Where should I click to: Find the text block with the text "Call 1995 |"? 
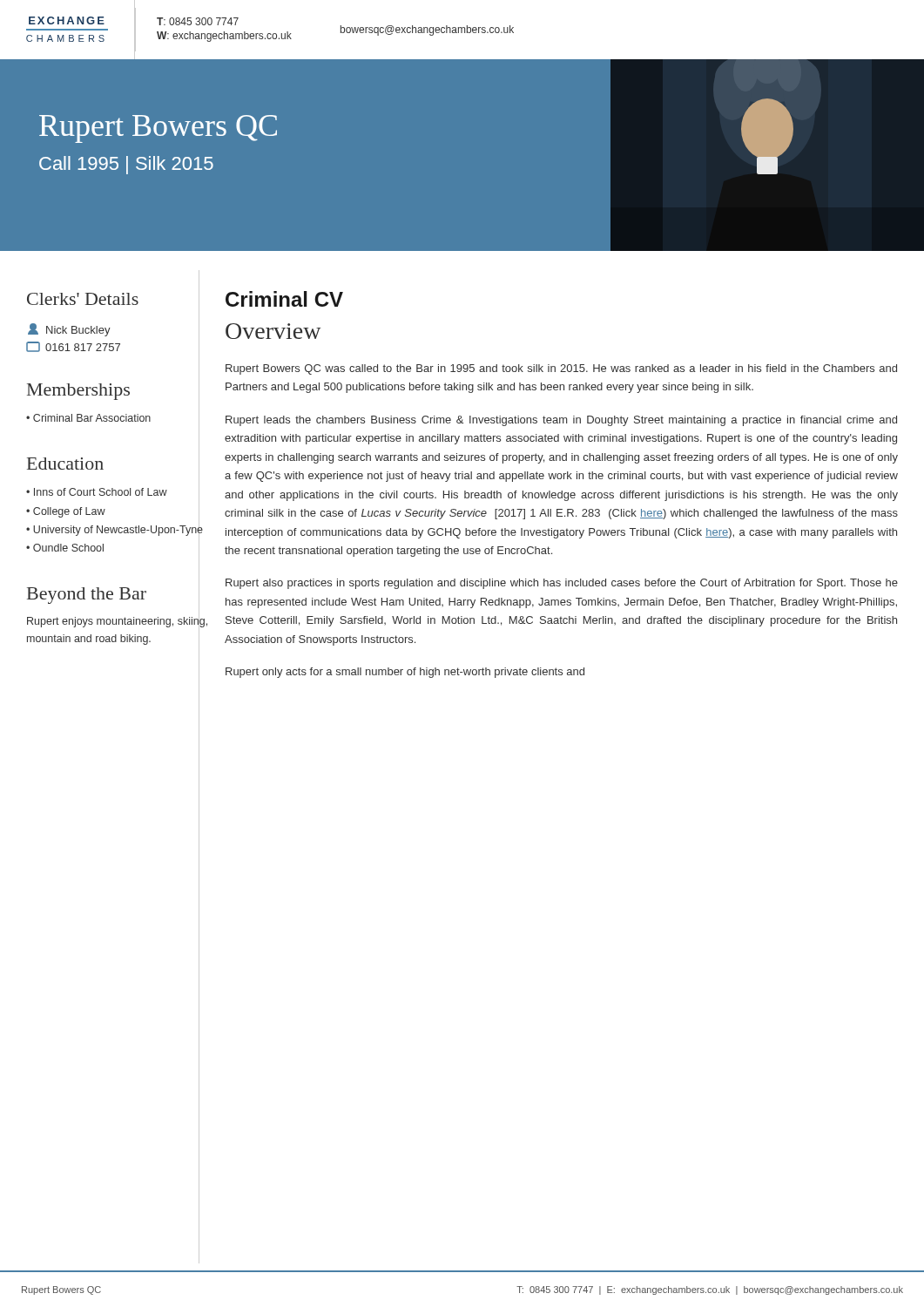pos(126,163)
